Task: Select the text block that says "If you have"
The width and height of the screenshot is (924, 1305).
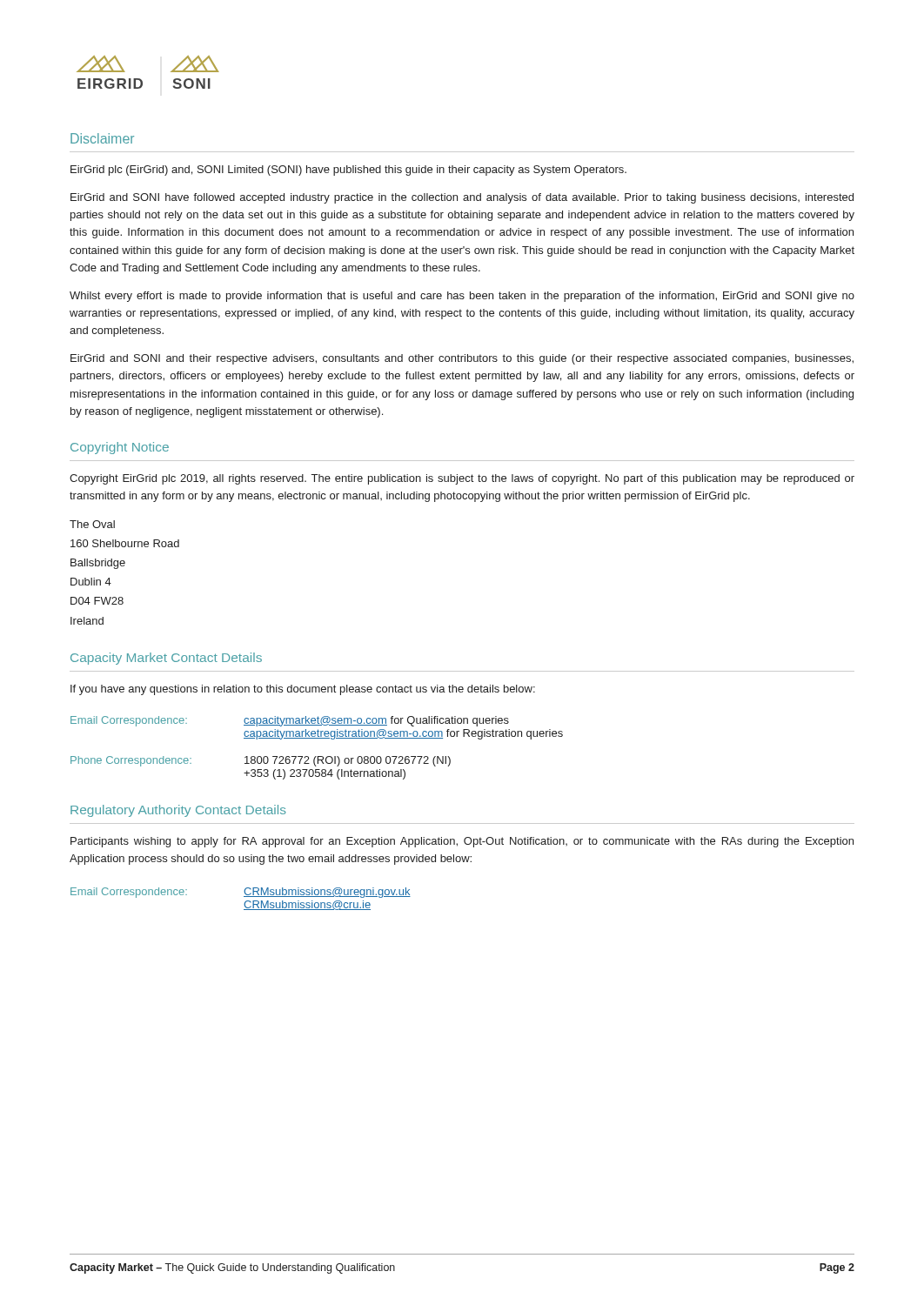Action: (x=303, y=688)
